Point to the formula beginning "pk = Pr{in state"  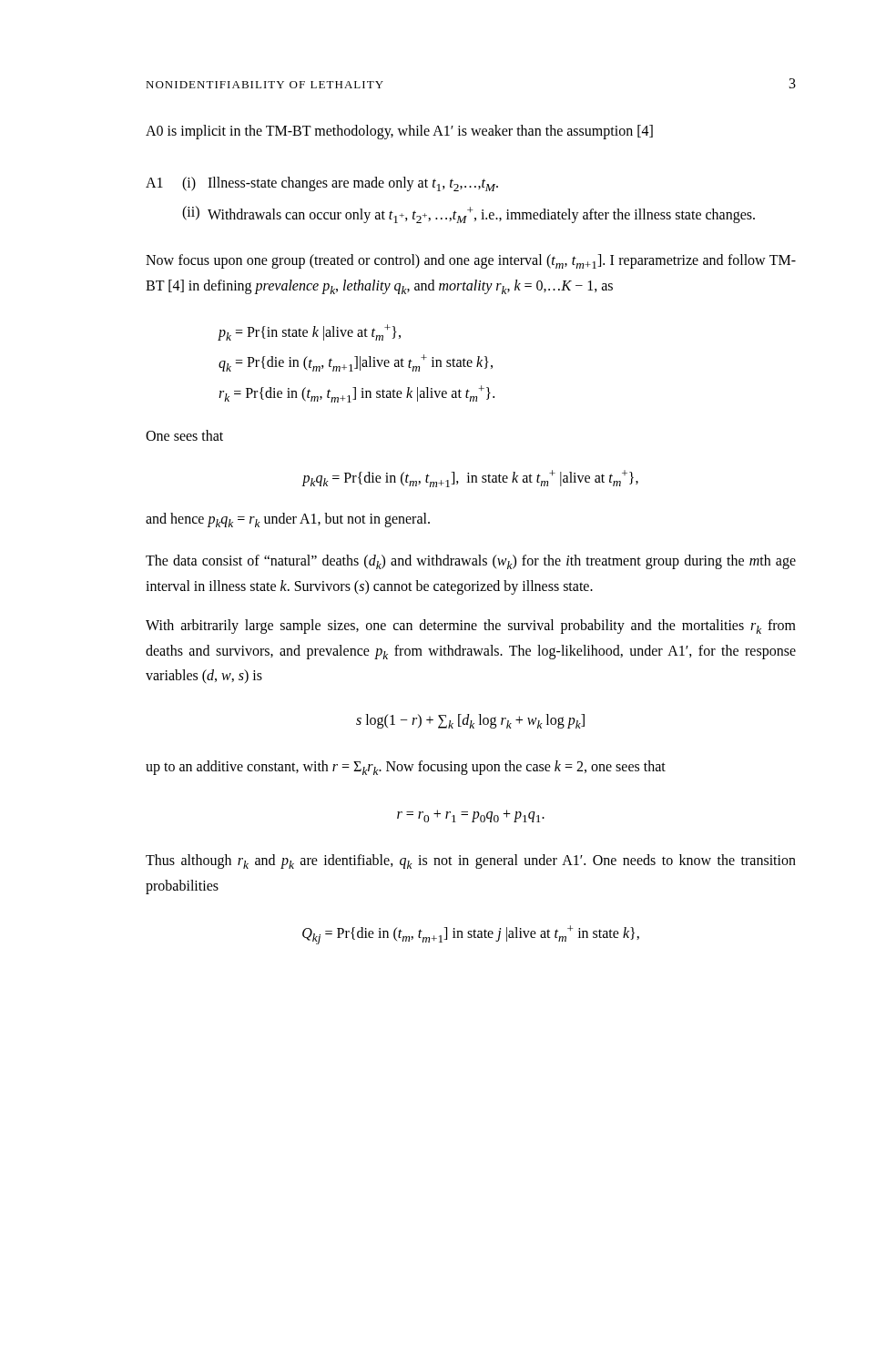pyautogui.click(x=309, y=332)
